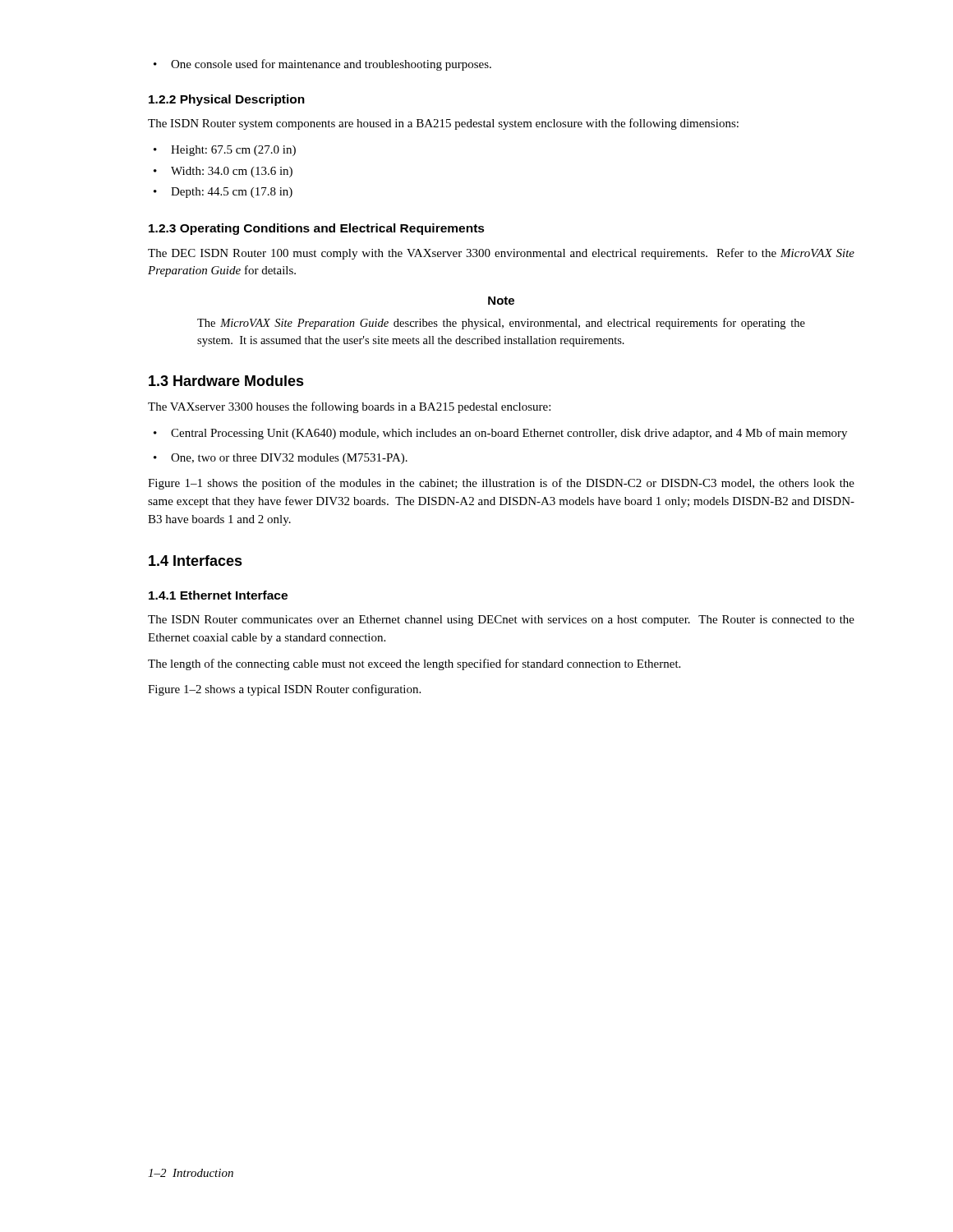Locate the block of text that opens with "Height: 67.5 cm"
Screen dimensions: 1232x953
click(x=225, y=151)
